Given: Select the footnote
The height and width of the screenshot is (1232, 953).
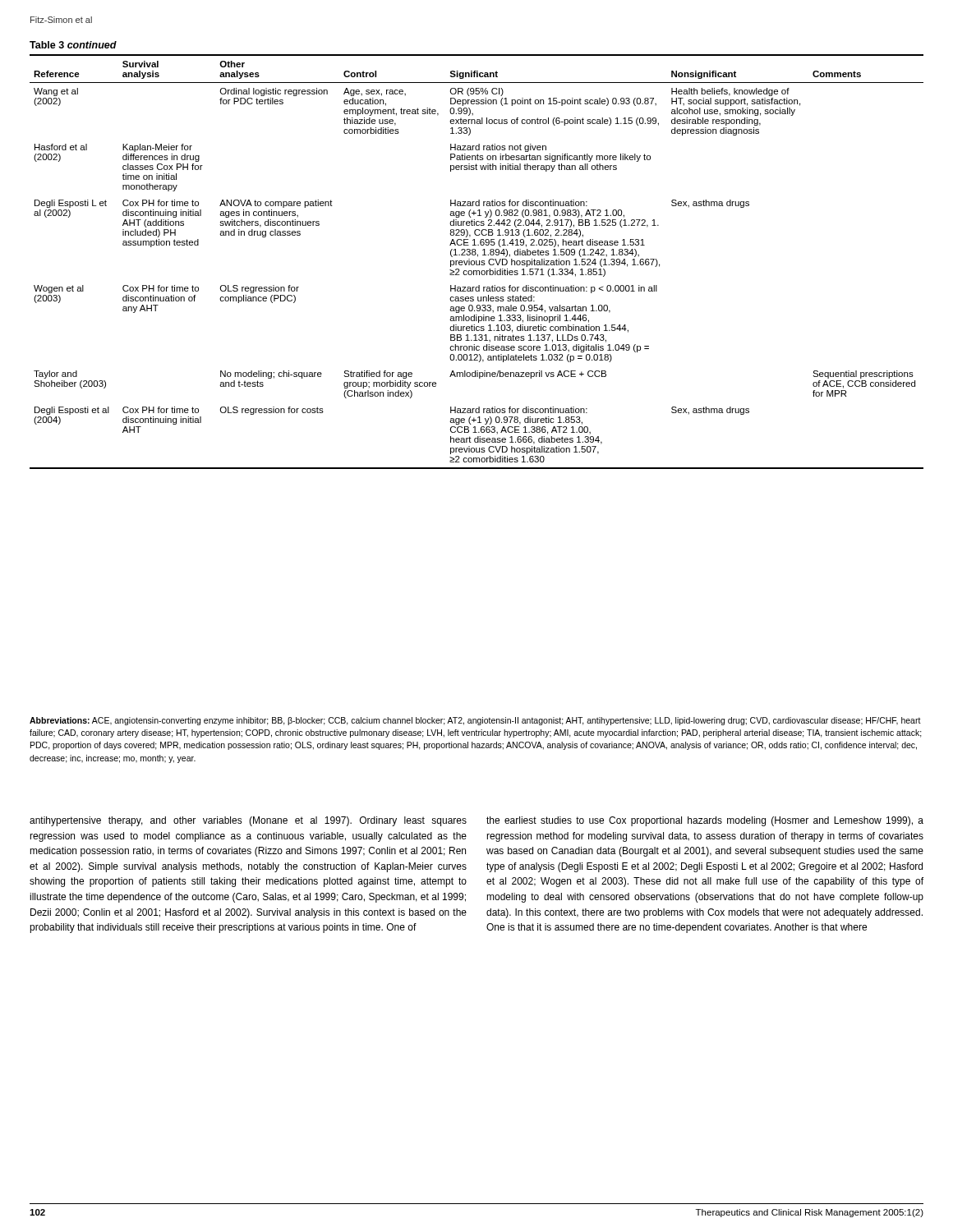Looking at the screenshot, I should (x=476, y=740).
